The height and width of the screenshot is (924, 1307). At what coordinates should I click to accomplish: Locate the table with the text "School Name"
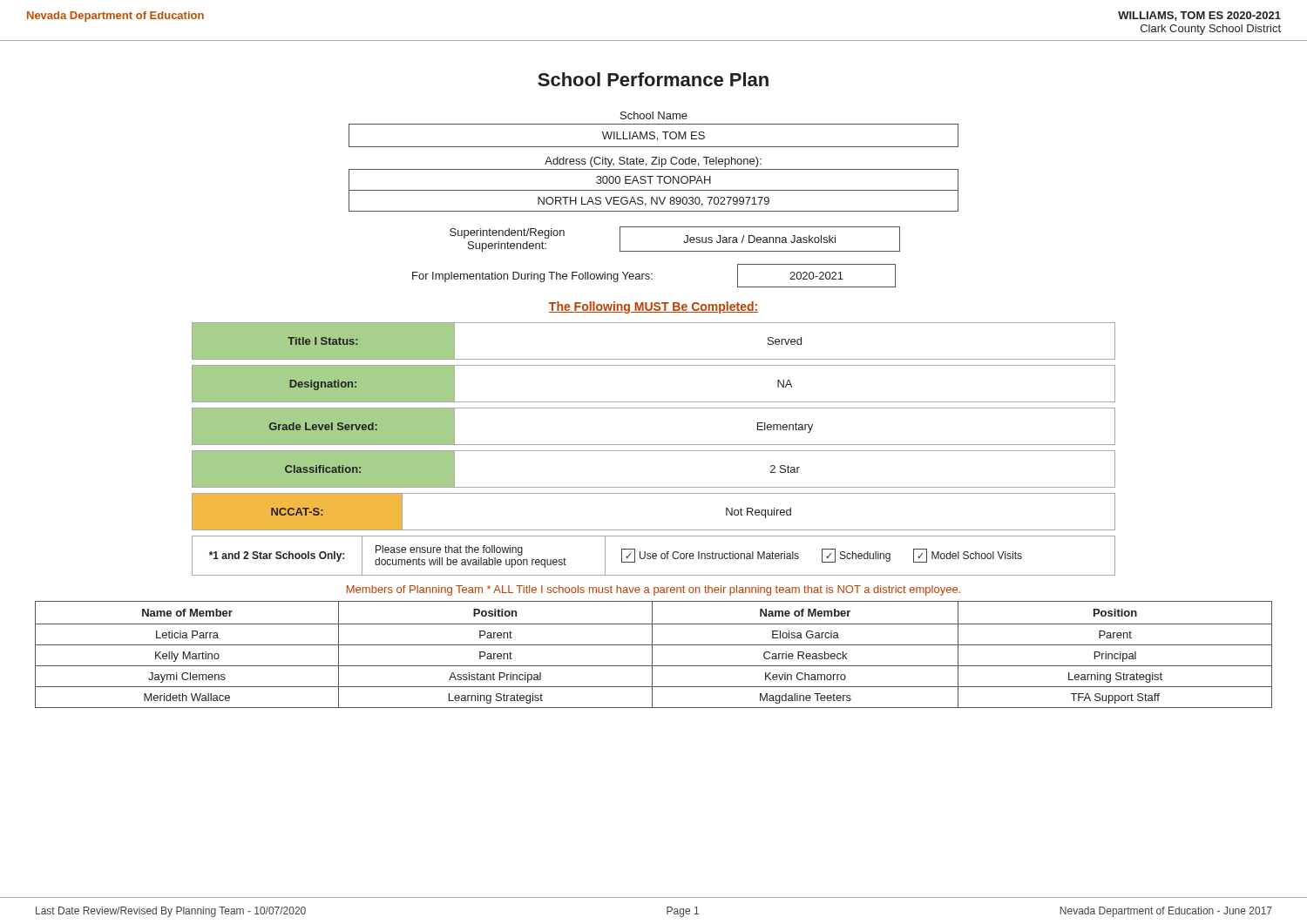click(654, 127)
